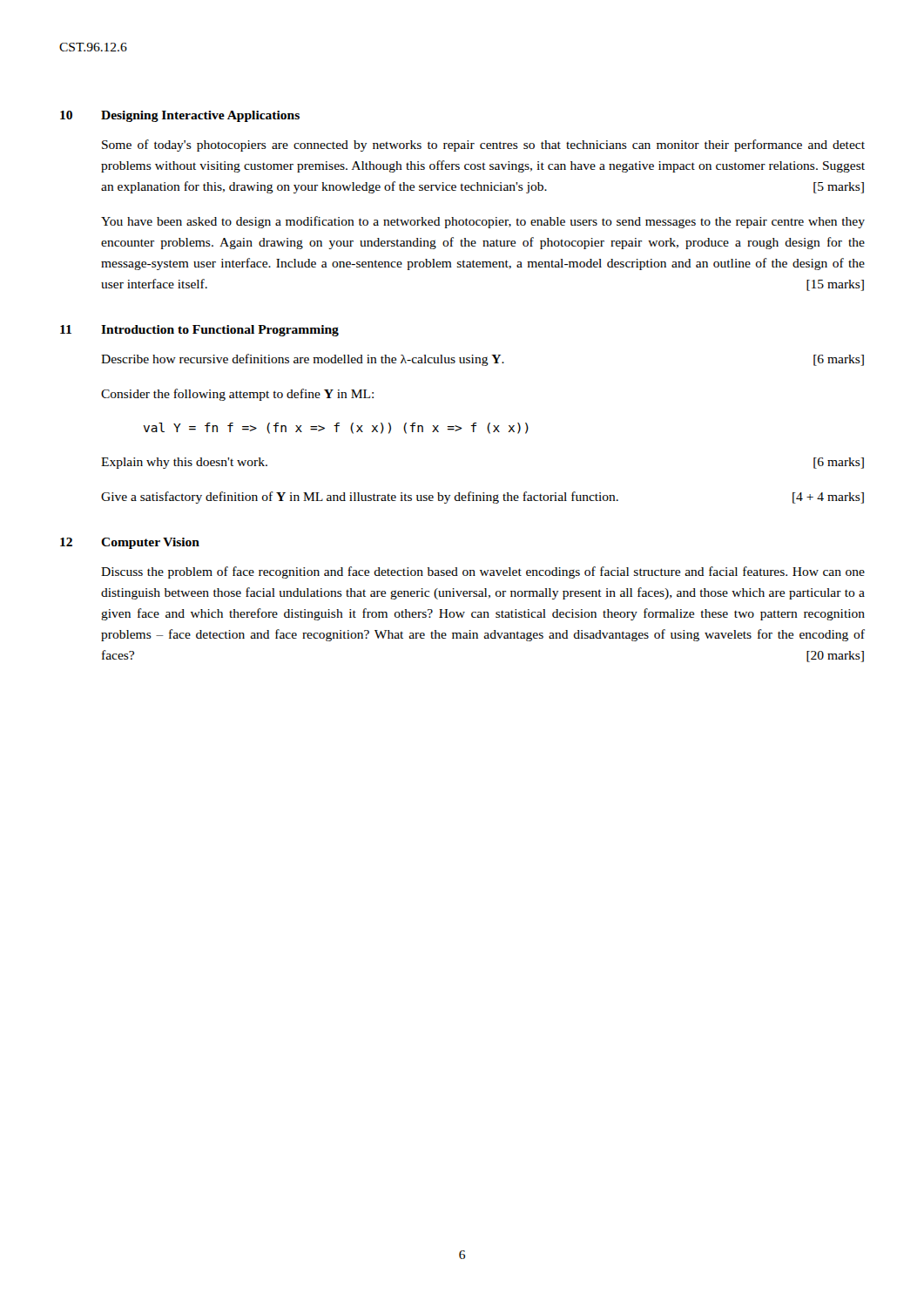Screen dimensions: 1307x924
Task: Select the formula that says "val Y = fn f =>"
Action: point(337,428)
